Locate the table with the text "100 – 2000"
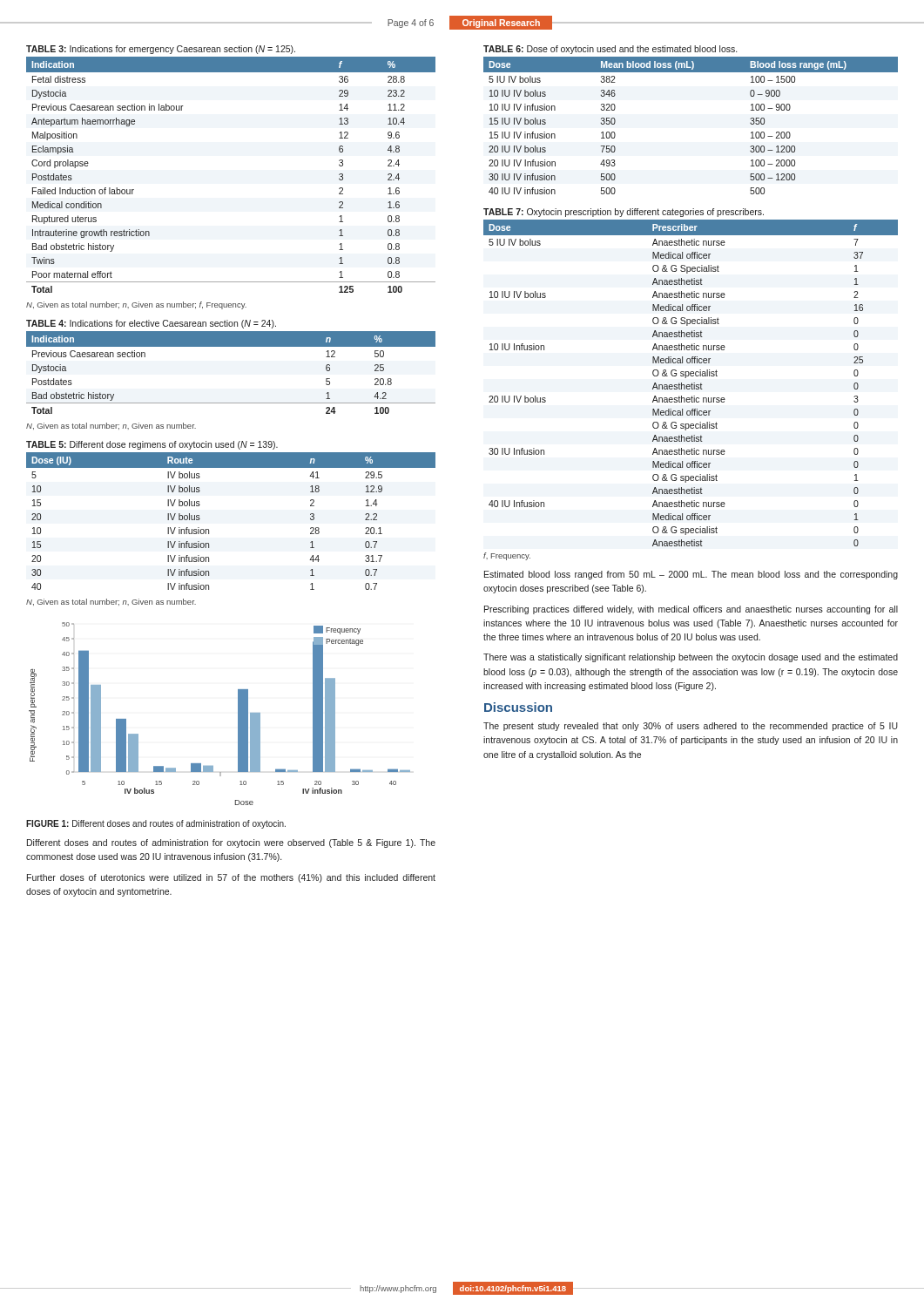924x1307 pixels. [x=691, y=121]
